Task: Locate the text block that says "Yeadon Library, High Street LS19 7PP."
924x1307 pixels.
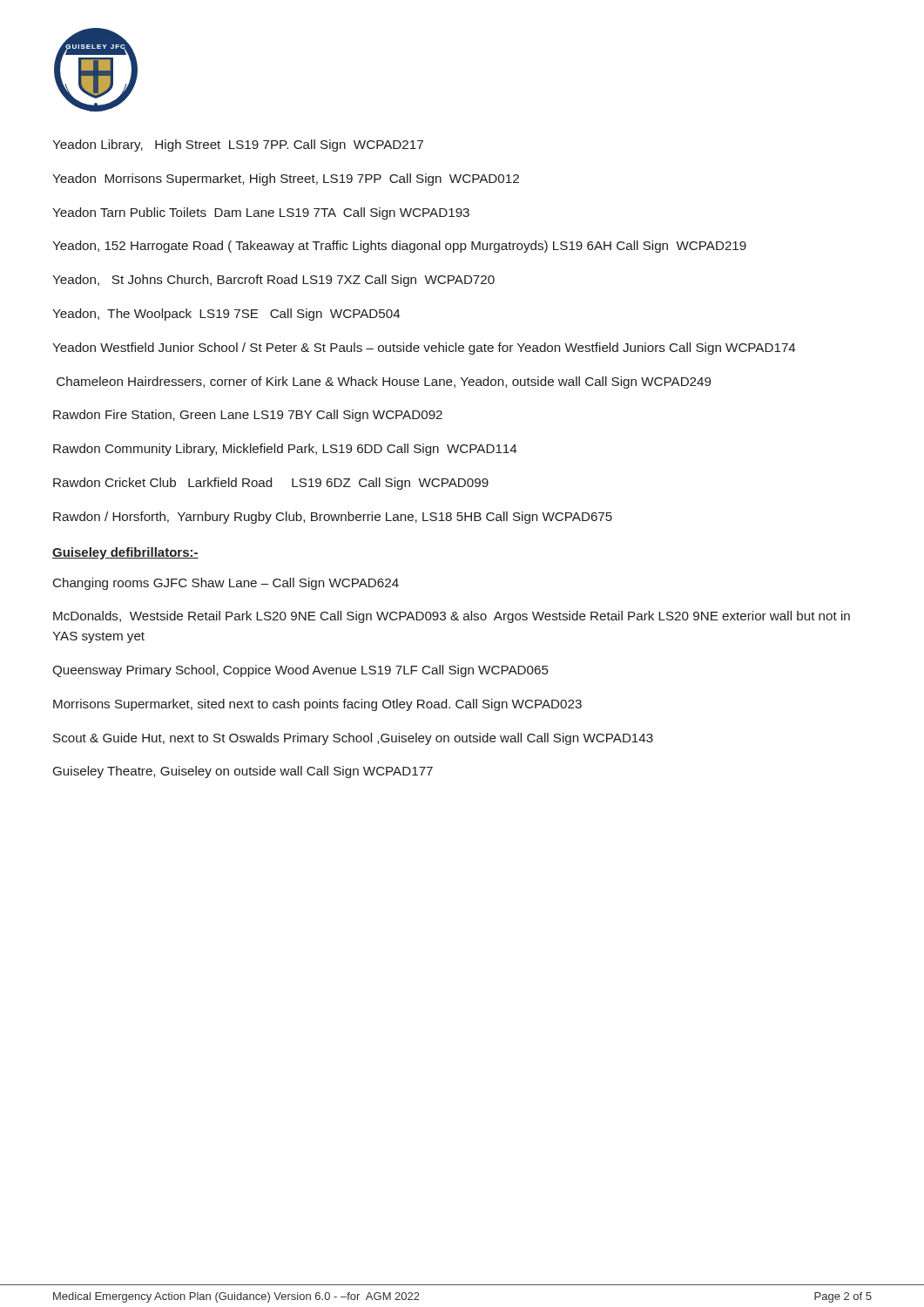Action: coord(238,144)
